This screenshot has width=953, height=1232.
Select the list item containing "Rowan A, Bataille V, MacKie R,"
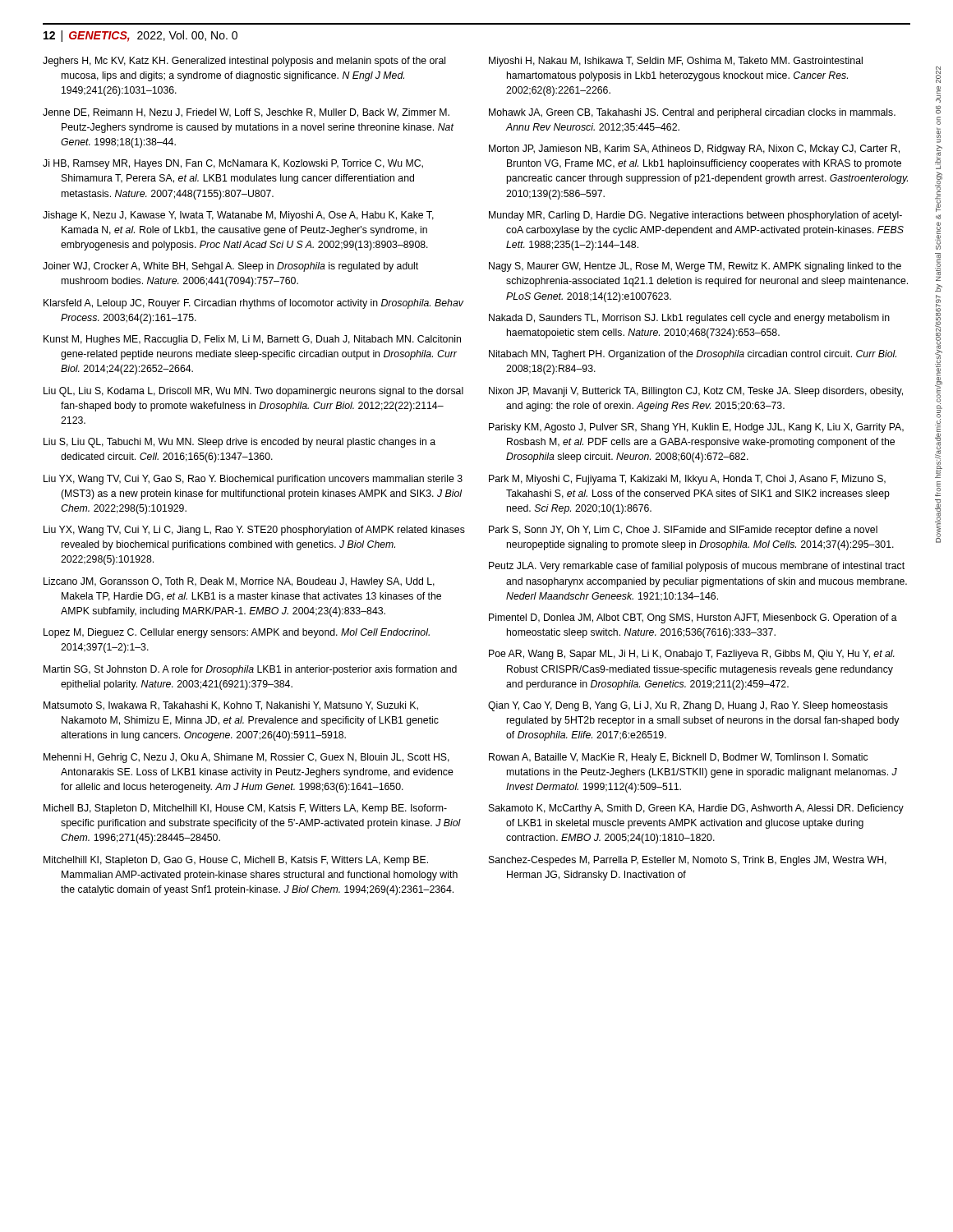pyautogui.click(x=692, y=772)
